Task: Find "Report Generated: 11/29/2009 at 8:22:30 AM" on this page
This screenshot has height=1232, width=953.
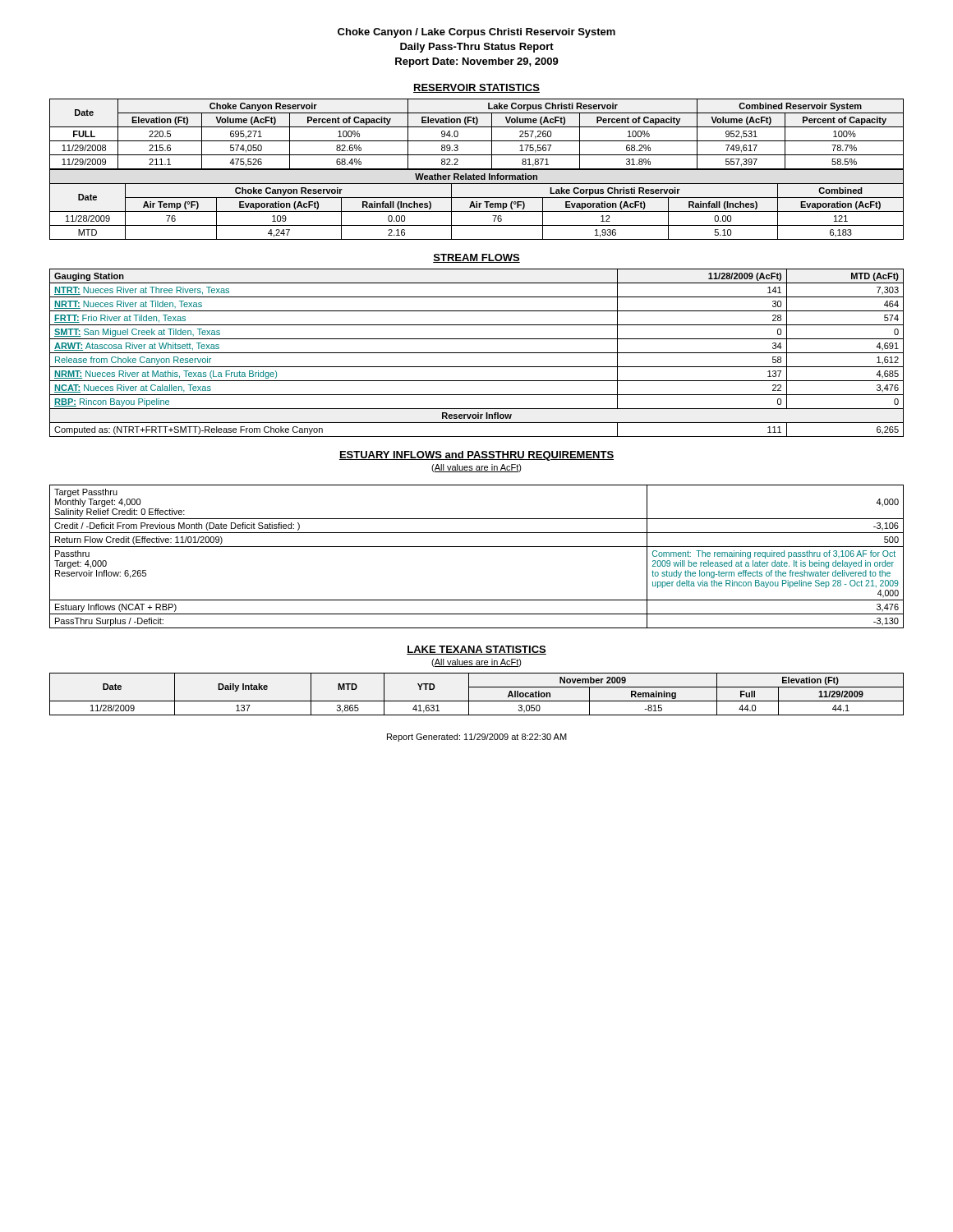Action: pyautogui.click(x=476, y=736)
